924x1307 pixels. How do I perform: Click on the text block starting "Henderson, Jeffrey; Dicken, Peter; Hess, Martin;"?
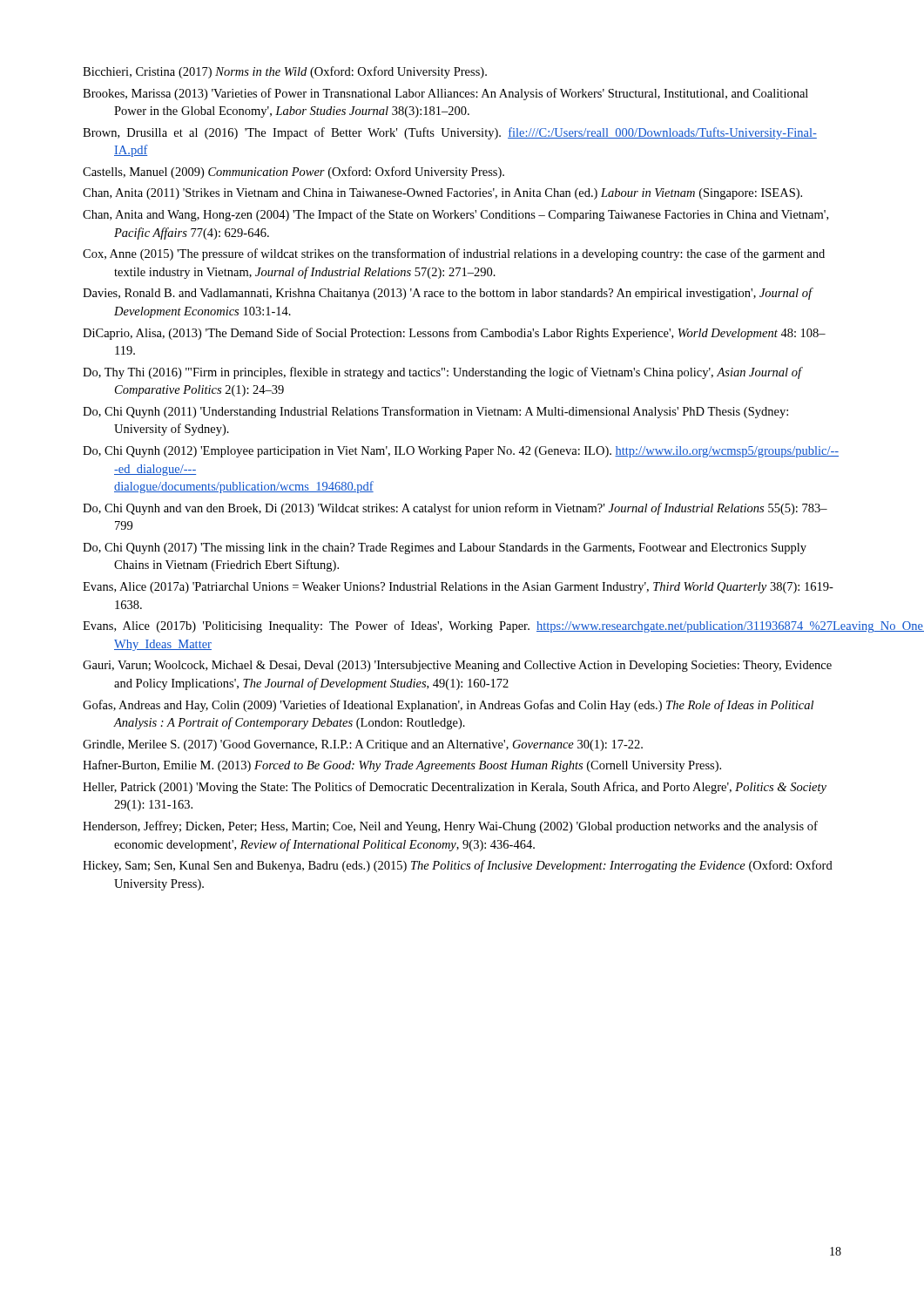point(450,835)
